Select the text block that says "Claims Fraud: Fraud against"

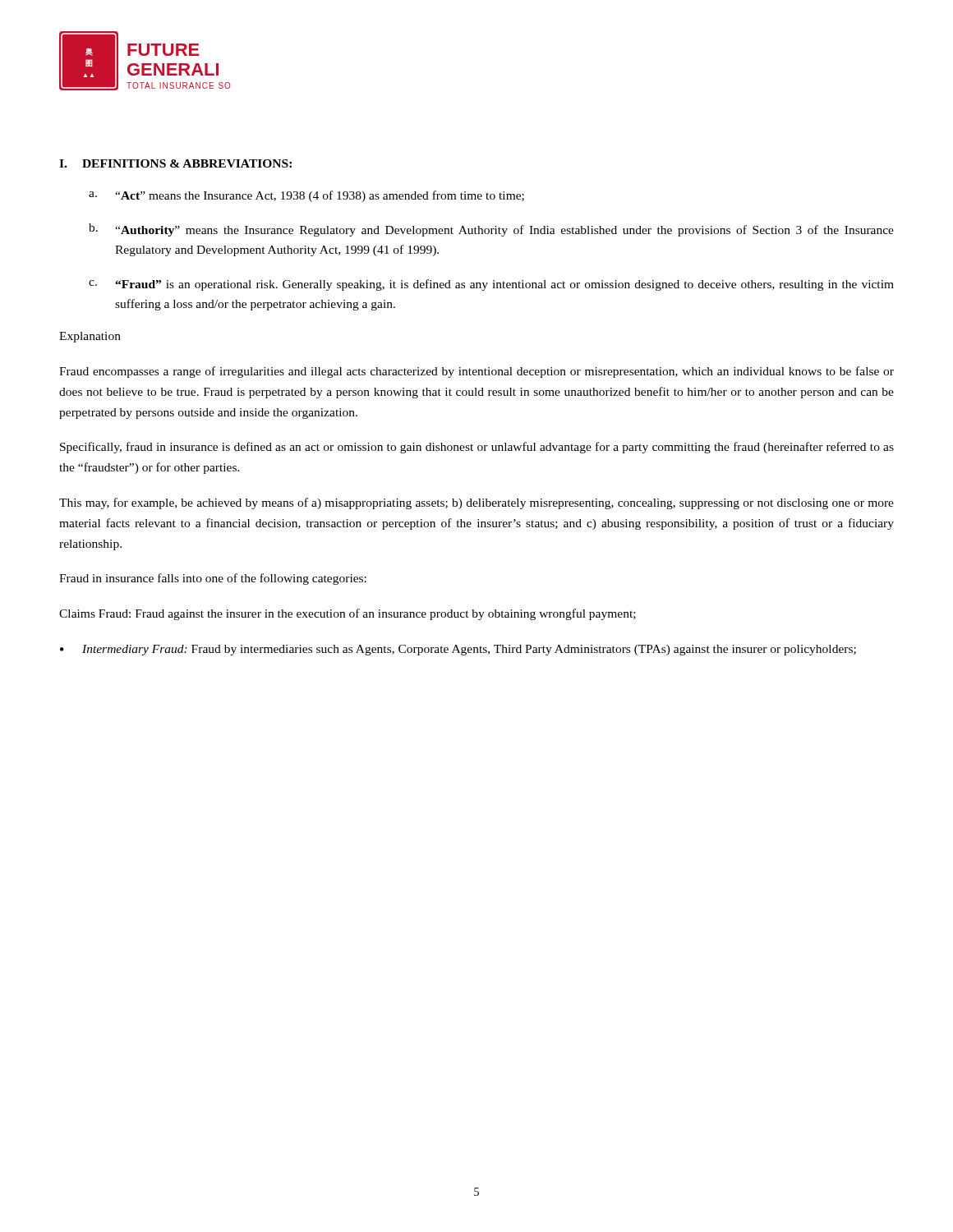[348, 613]
